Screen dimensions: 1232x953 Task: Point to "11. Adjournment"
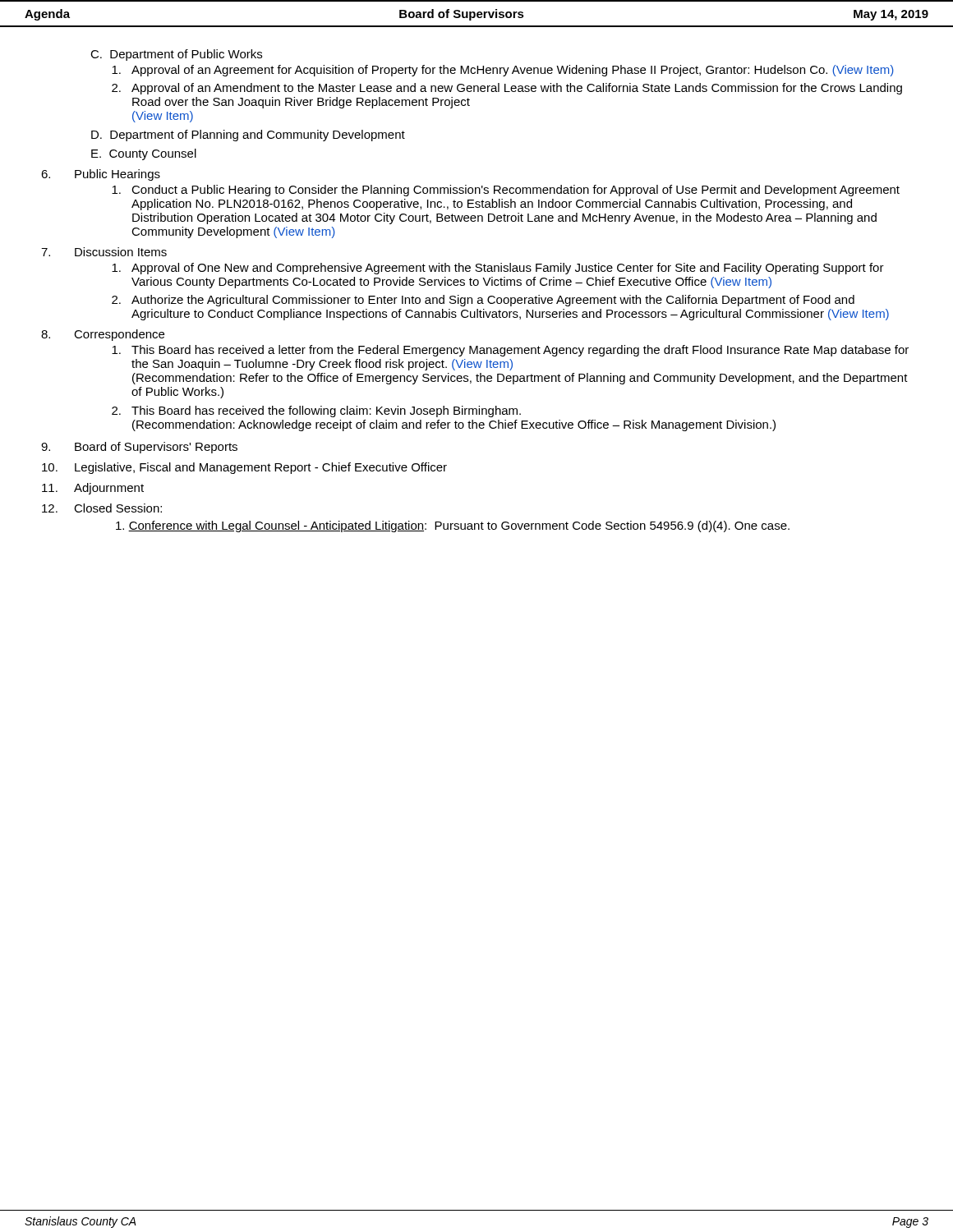(x=93, y=489)
